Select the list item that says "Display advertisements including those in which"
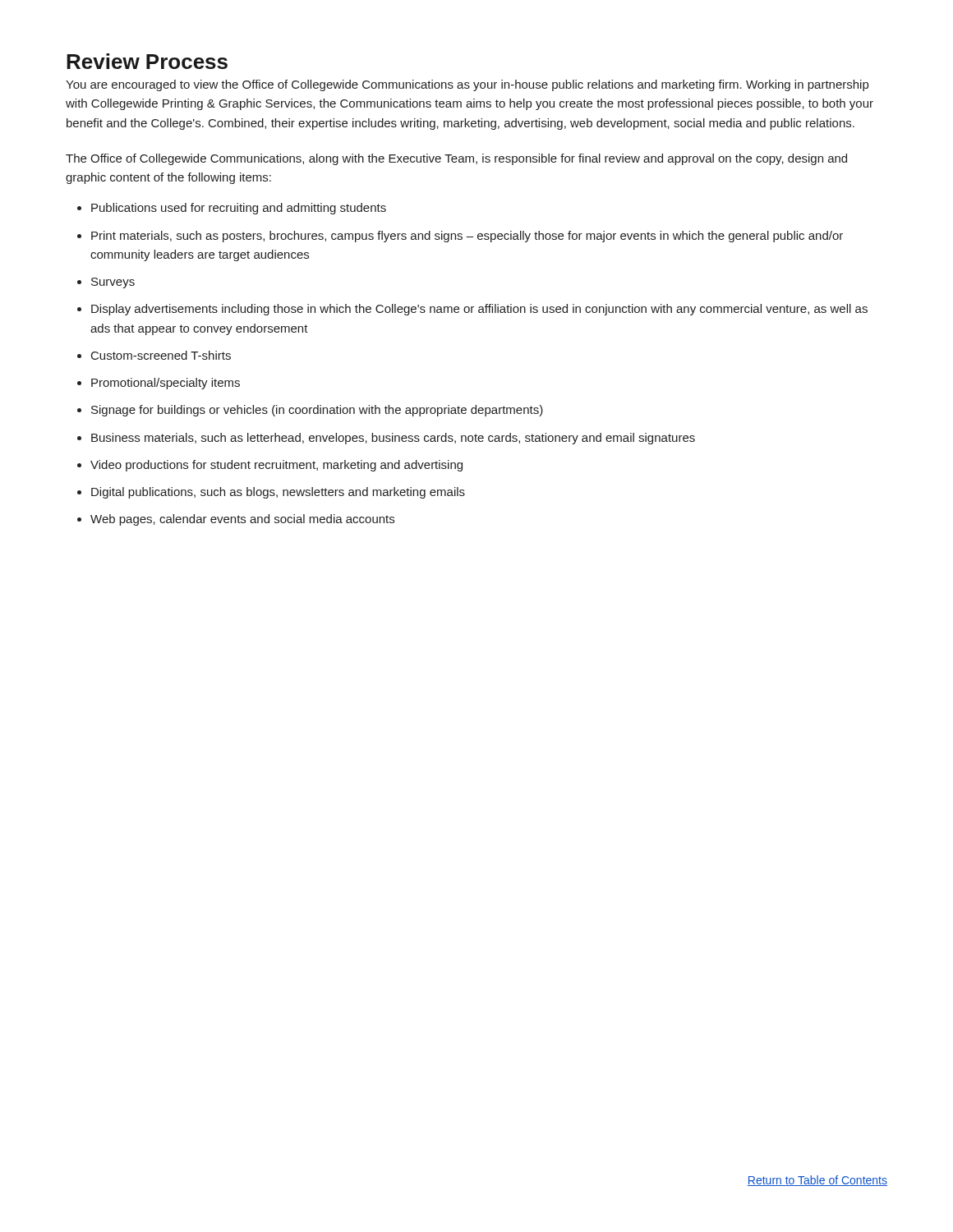This screenshot has height=1232, width=953. (479, 318)
